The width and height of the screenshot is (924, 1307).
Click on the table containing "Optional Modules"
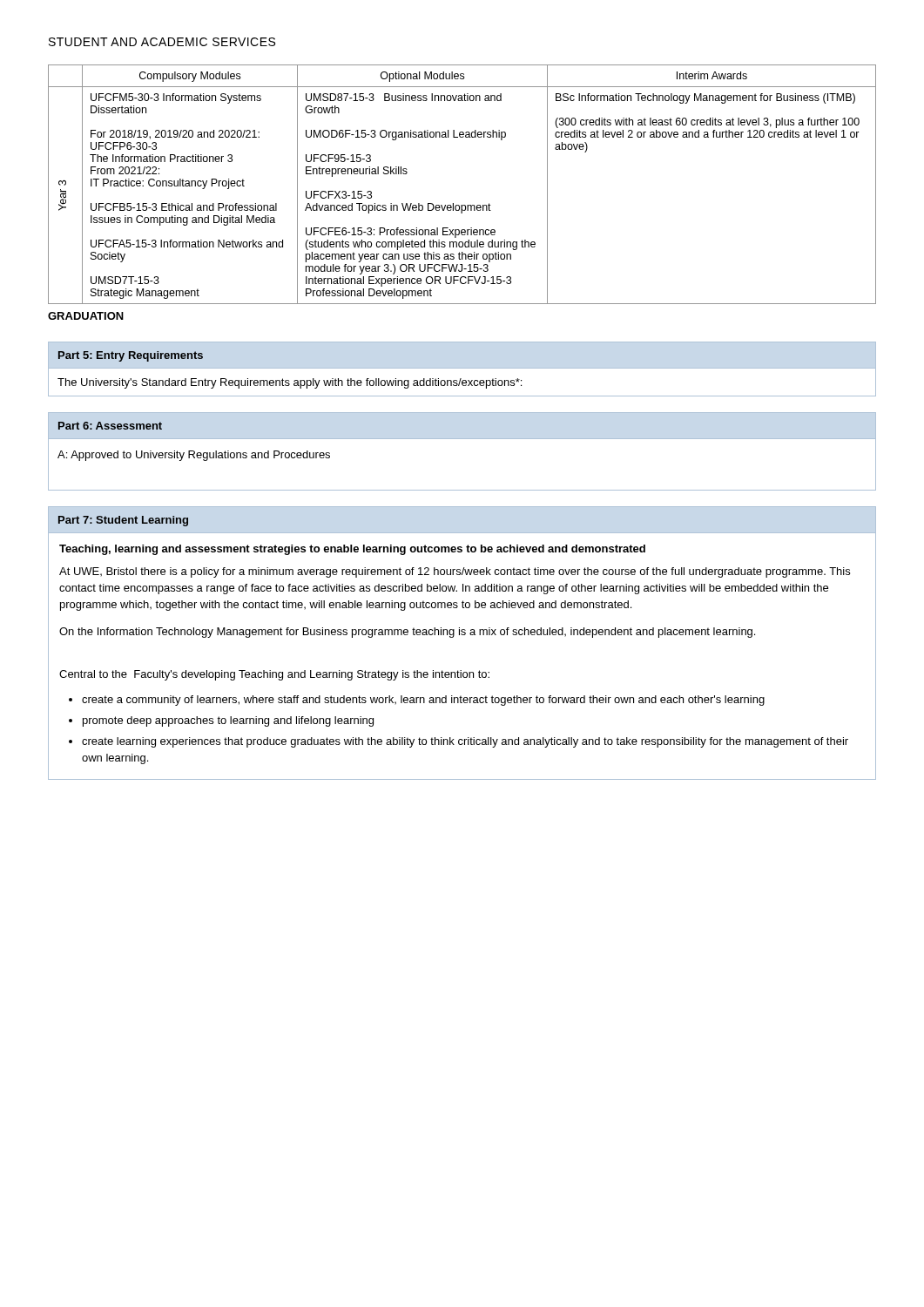point(462,184)
